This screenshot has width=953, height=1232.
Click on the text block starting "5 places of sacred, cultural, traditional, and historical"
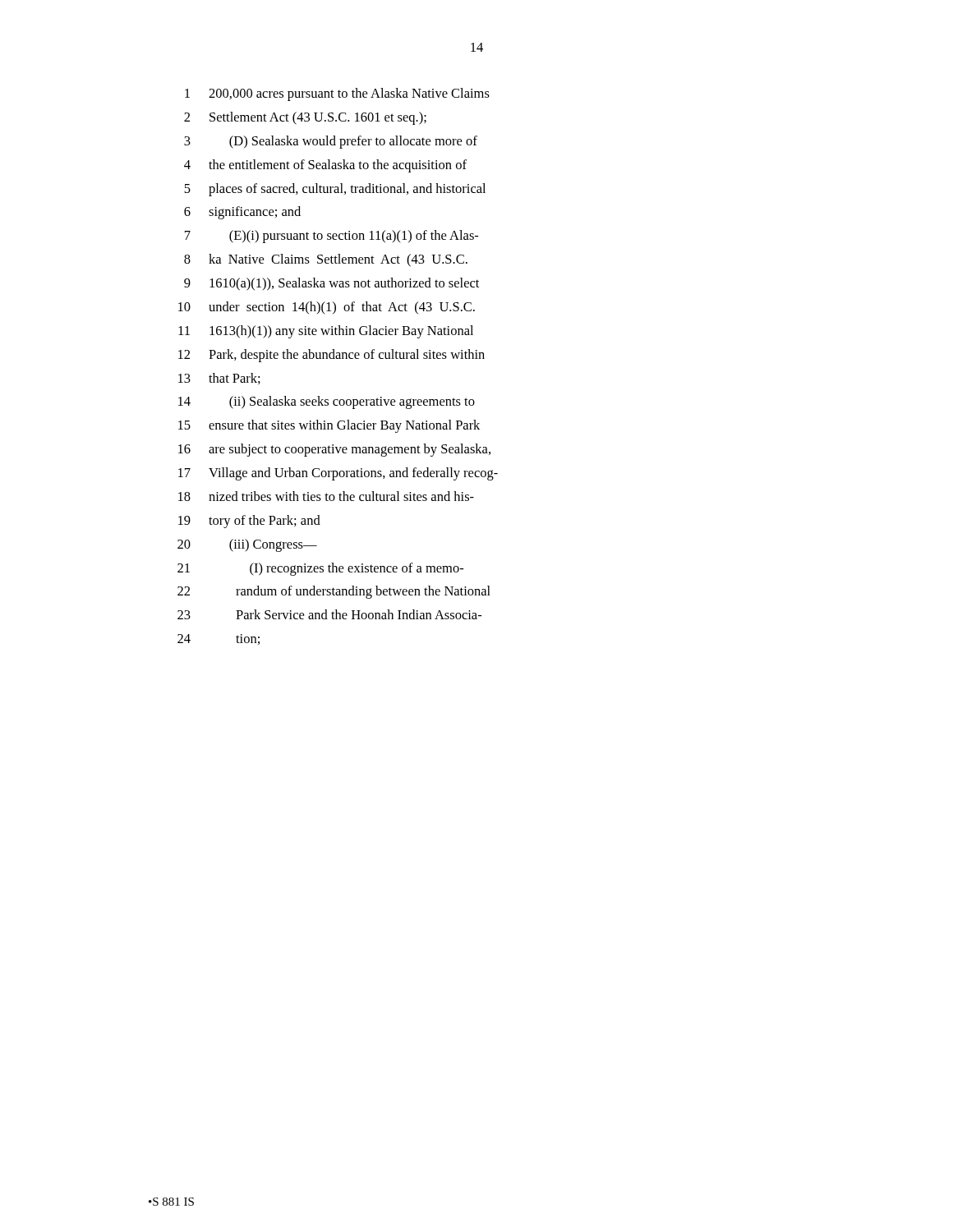coord(335,190)
